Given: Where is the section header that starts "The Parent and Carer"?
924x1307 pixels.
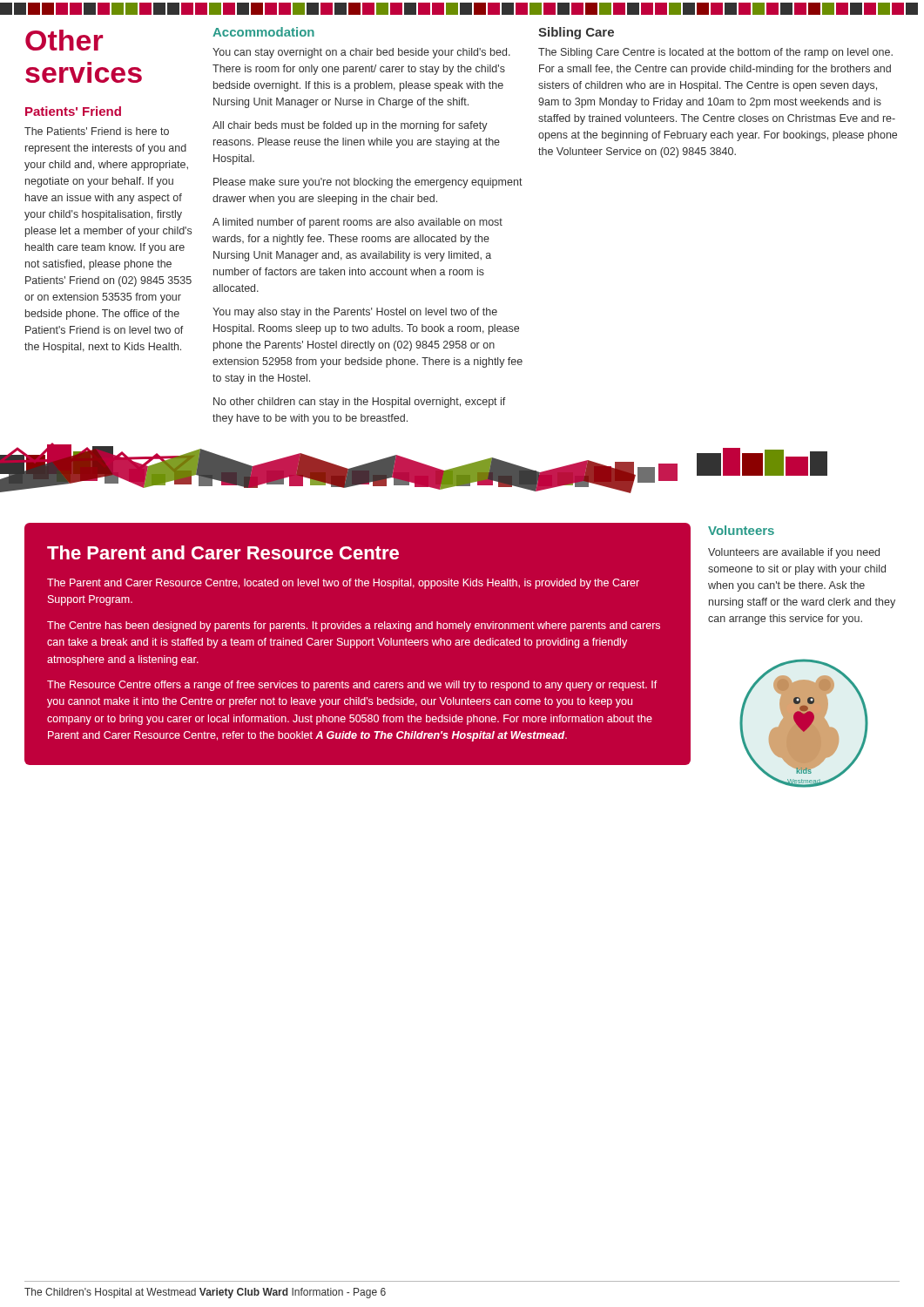Looking at the screenshot, I should click(x=357, y=644).
